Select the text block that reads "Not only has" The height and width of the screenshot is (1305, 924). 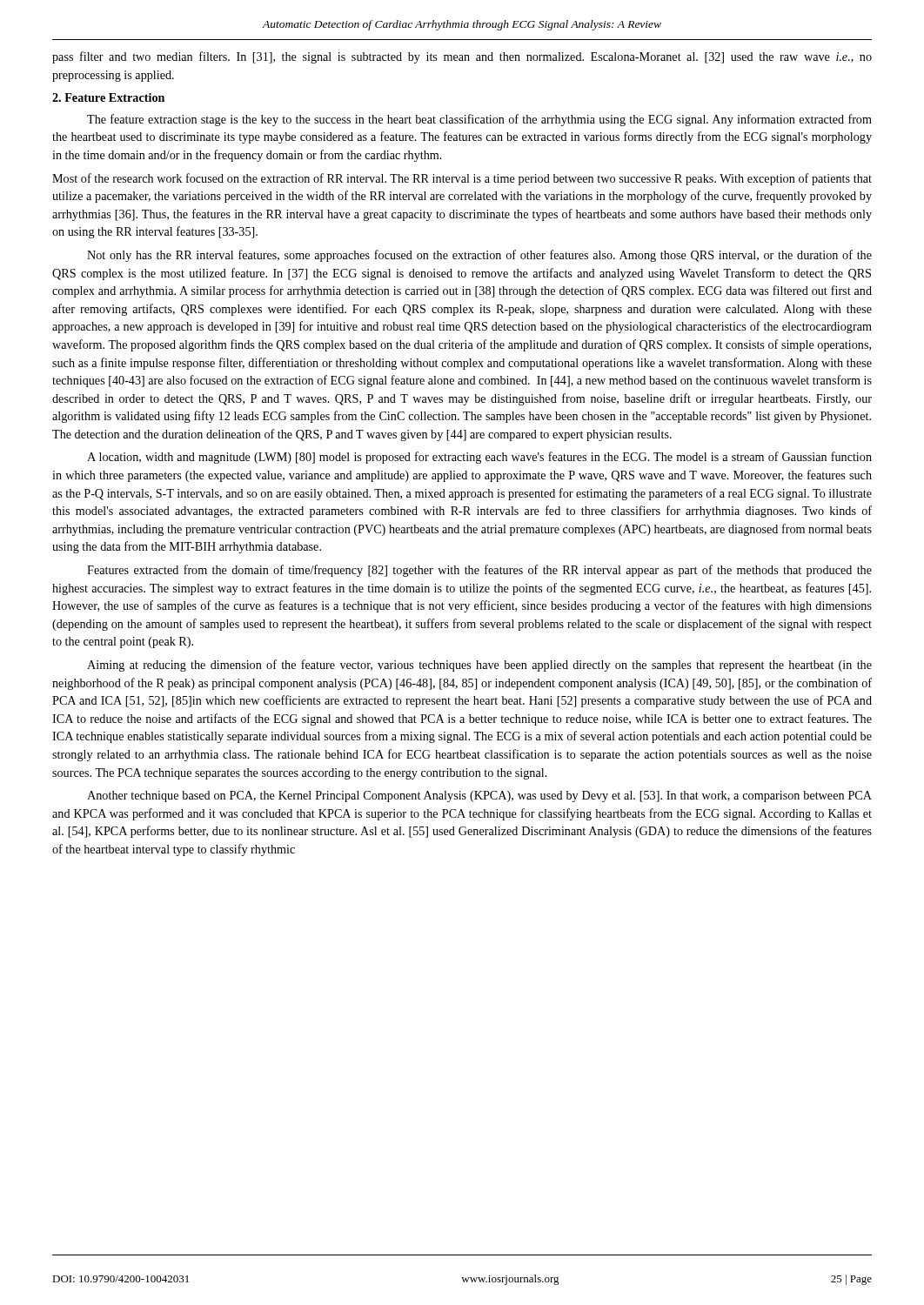pos(462,344)
